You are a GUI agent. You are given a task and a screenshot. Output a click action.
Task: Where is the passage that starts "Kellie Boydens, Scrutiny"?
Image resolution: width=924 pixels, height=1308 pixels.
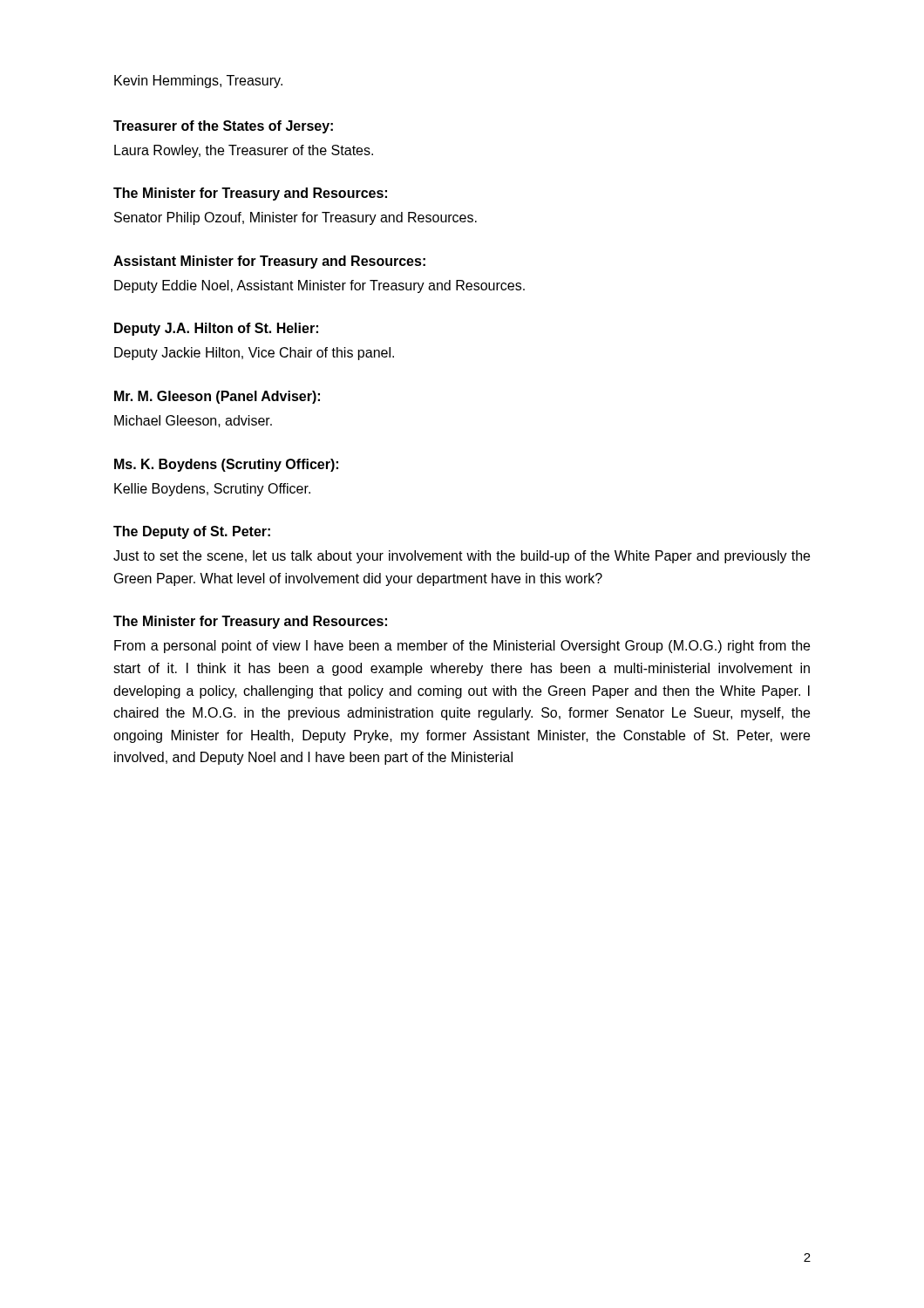click(212, 488)
